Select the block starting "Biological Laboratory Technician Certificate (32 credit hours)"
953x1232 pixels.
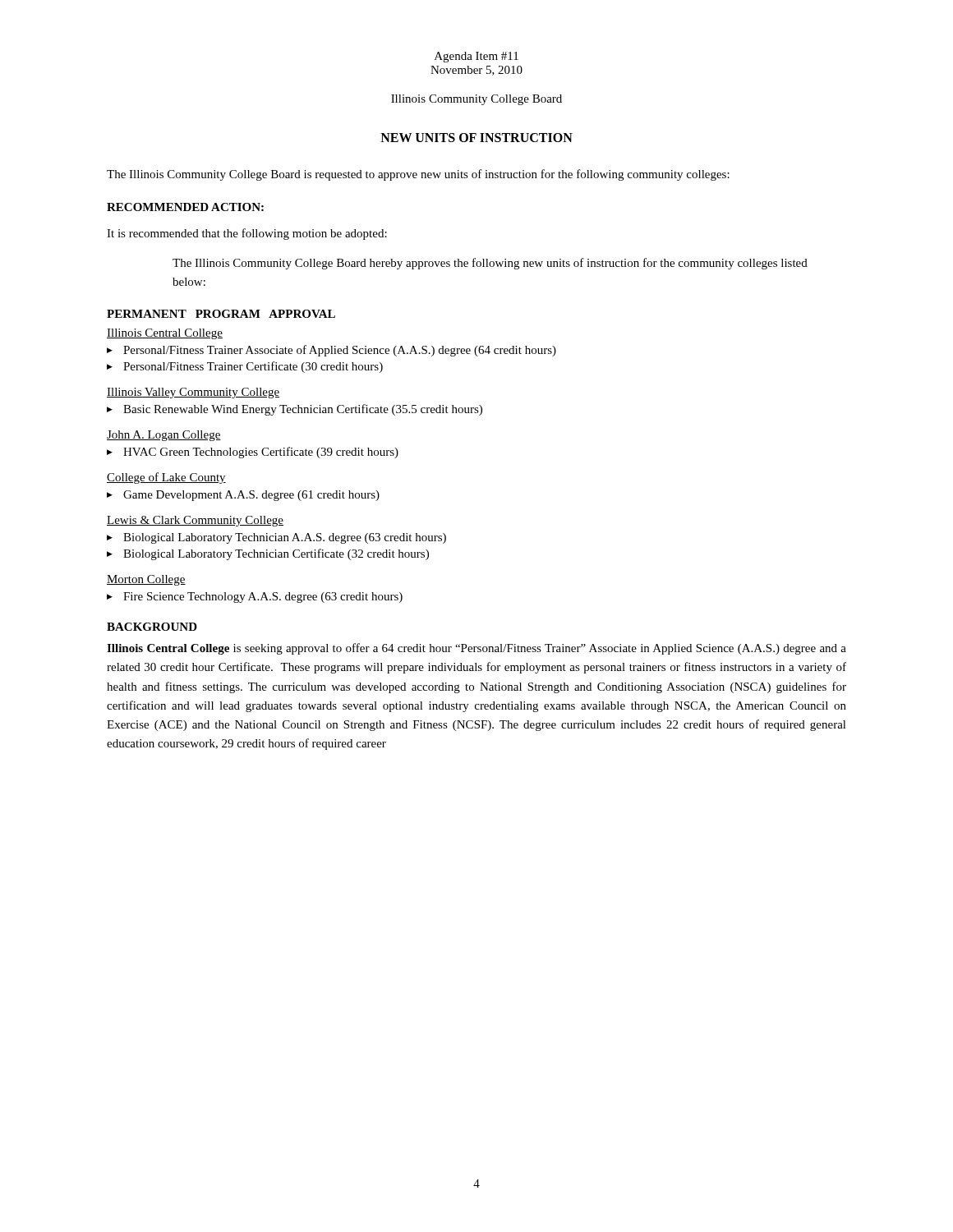click(276, 554)
